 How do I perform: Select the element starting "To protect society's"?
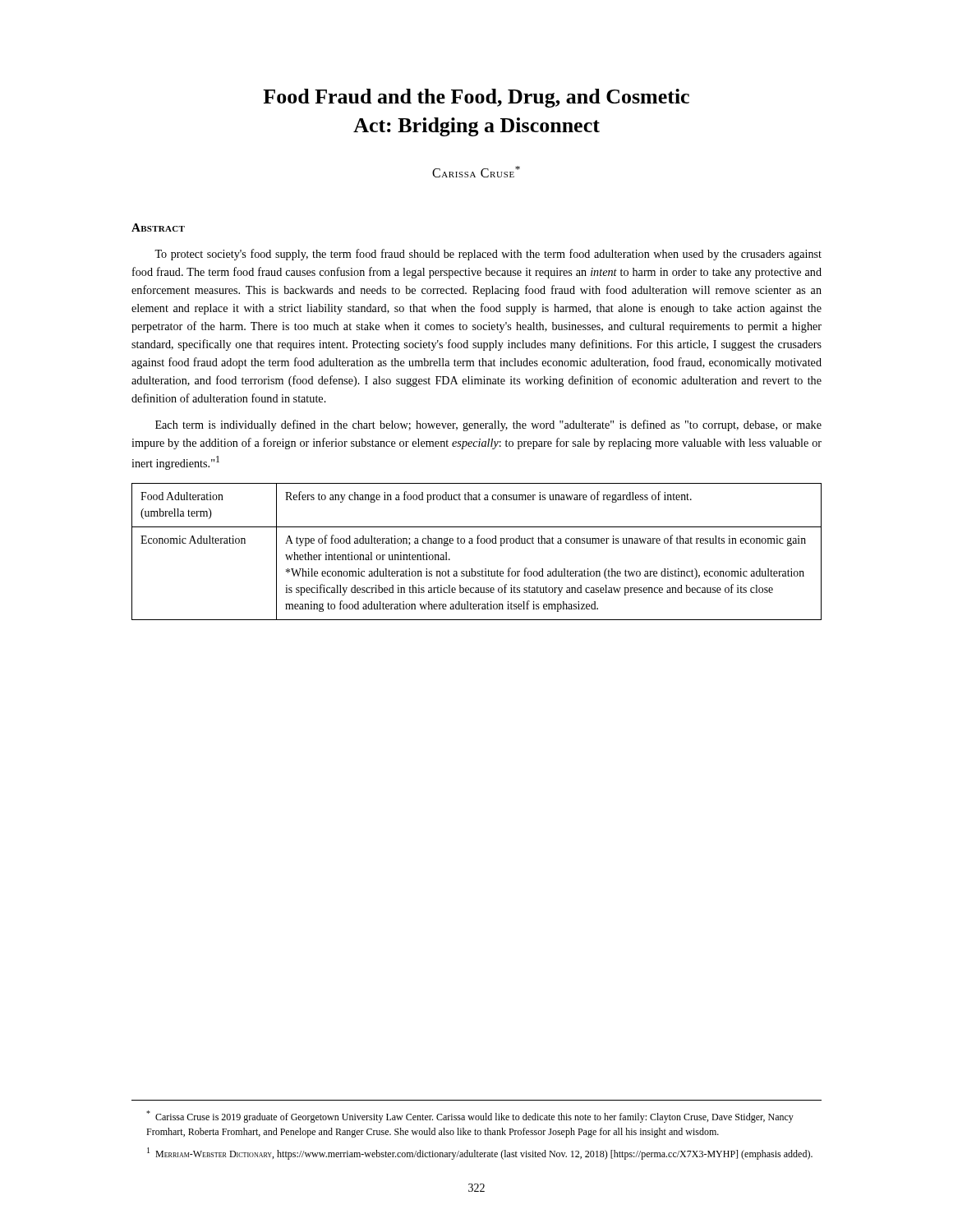point(476,358)
